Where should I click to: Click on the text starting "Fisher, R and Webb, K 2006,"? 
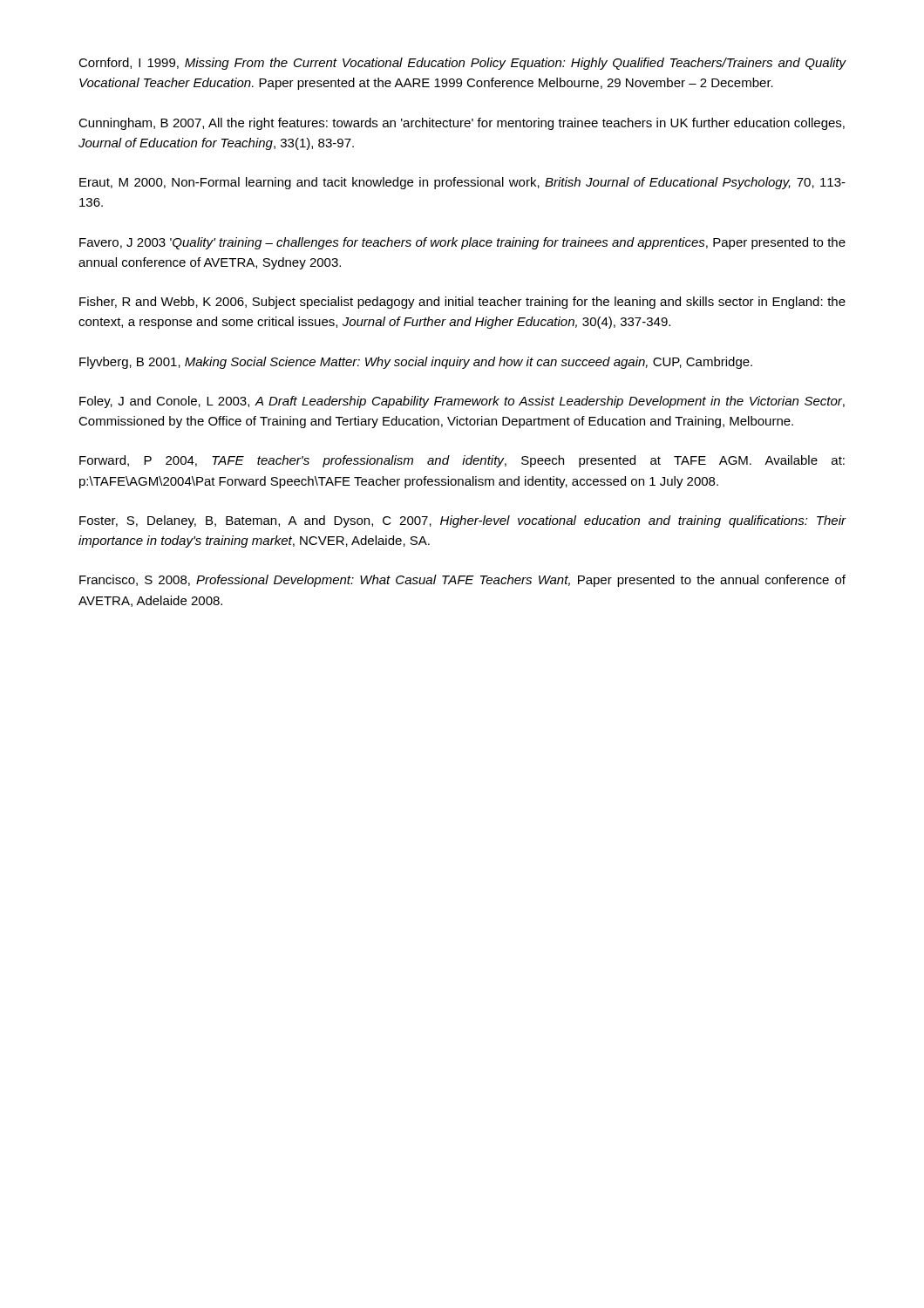462,311
